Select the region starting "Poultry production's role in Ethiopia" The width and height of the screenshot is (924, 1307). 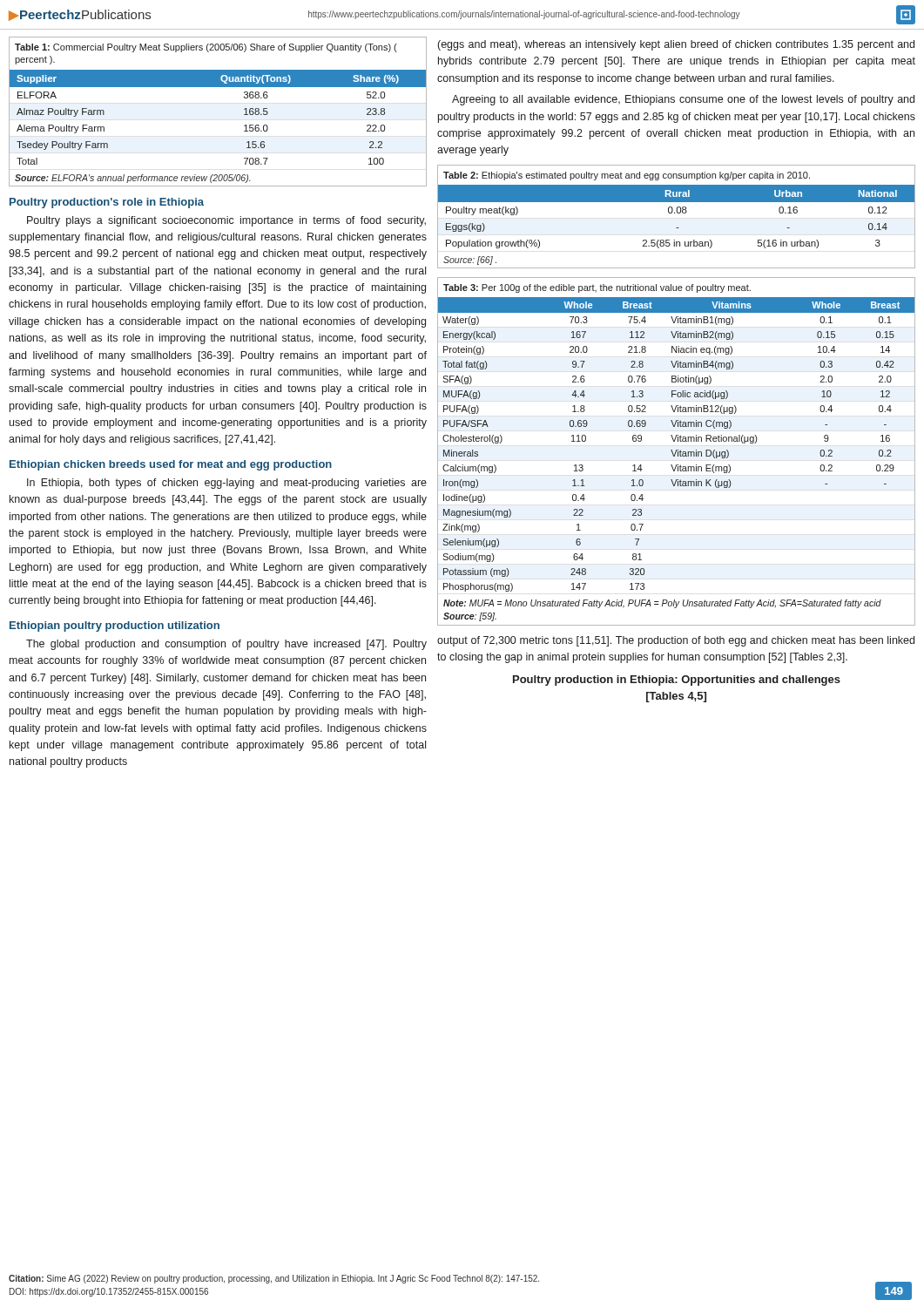coord(106,201)
